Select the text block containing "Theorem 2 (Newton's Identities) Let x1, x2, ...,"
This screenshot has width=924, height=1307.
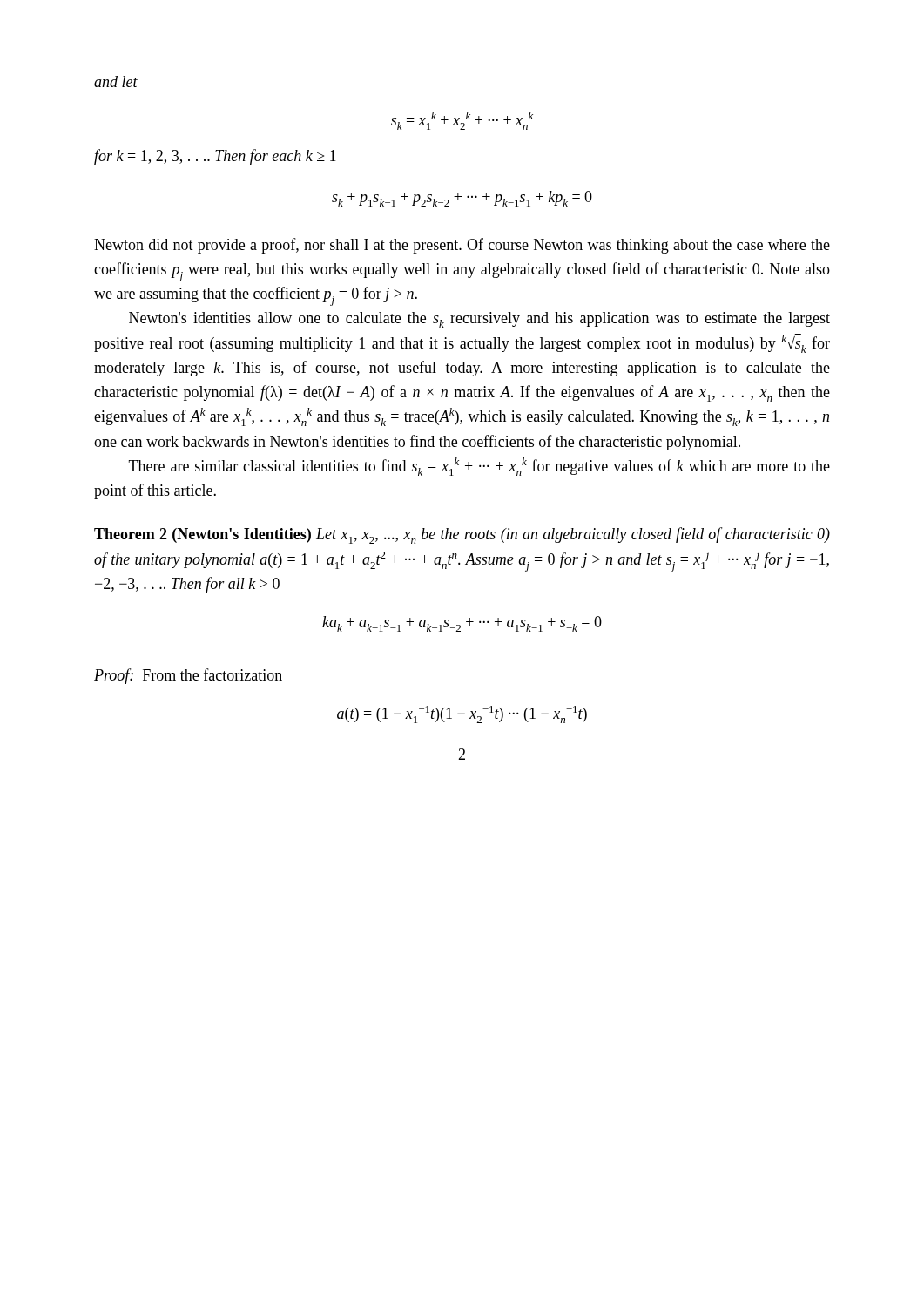(x=462, y=559)
